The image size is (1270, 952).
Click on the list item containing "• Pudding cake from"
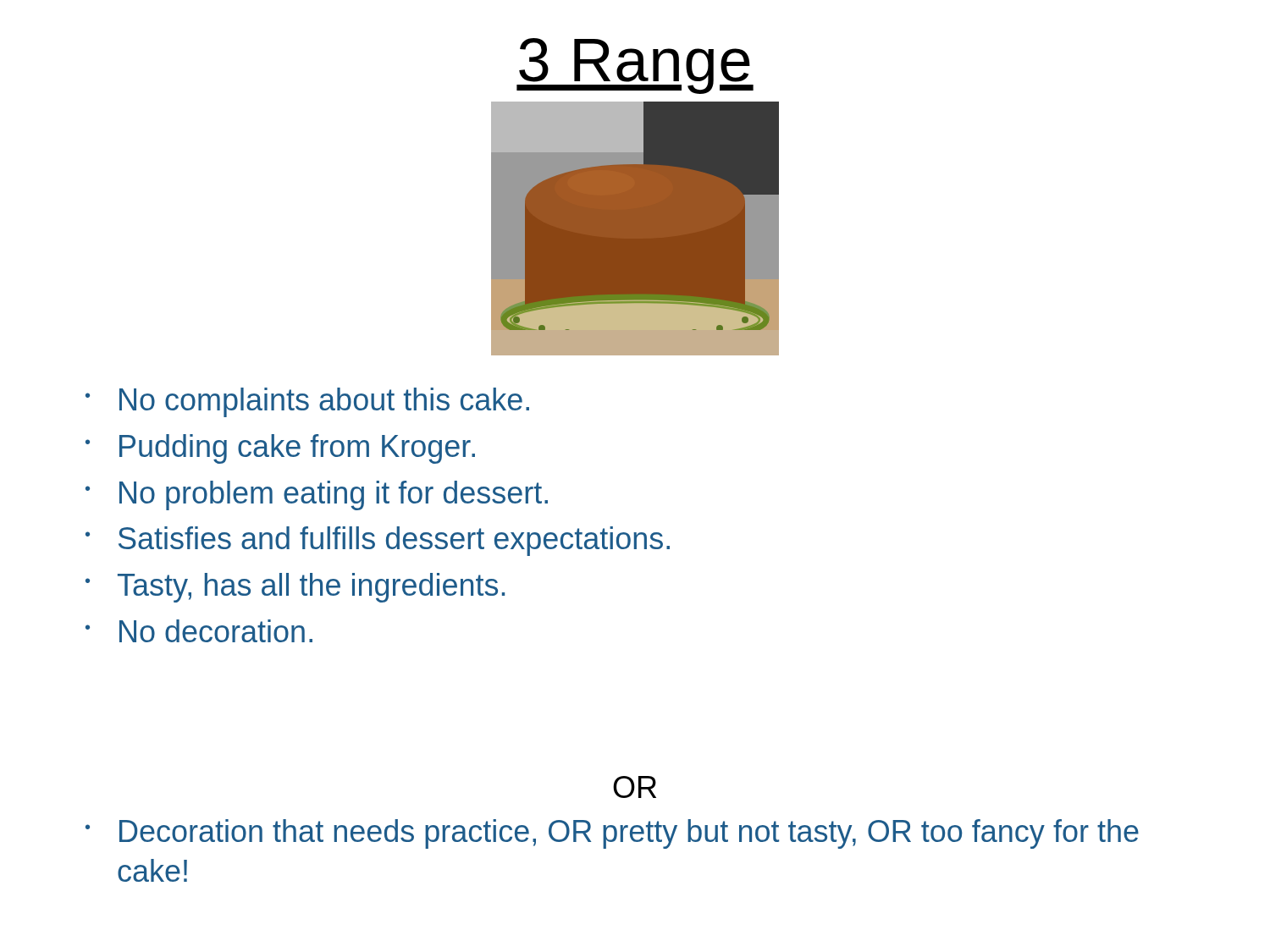pos(281,447)
